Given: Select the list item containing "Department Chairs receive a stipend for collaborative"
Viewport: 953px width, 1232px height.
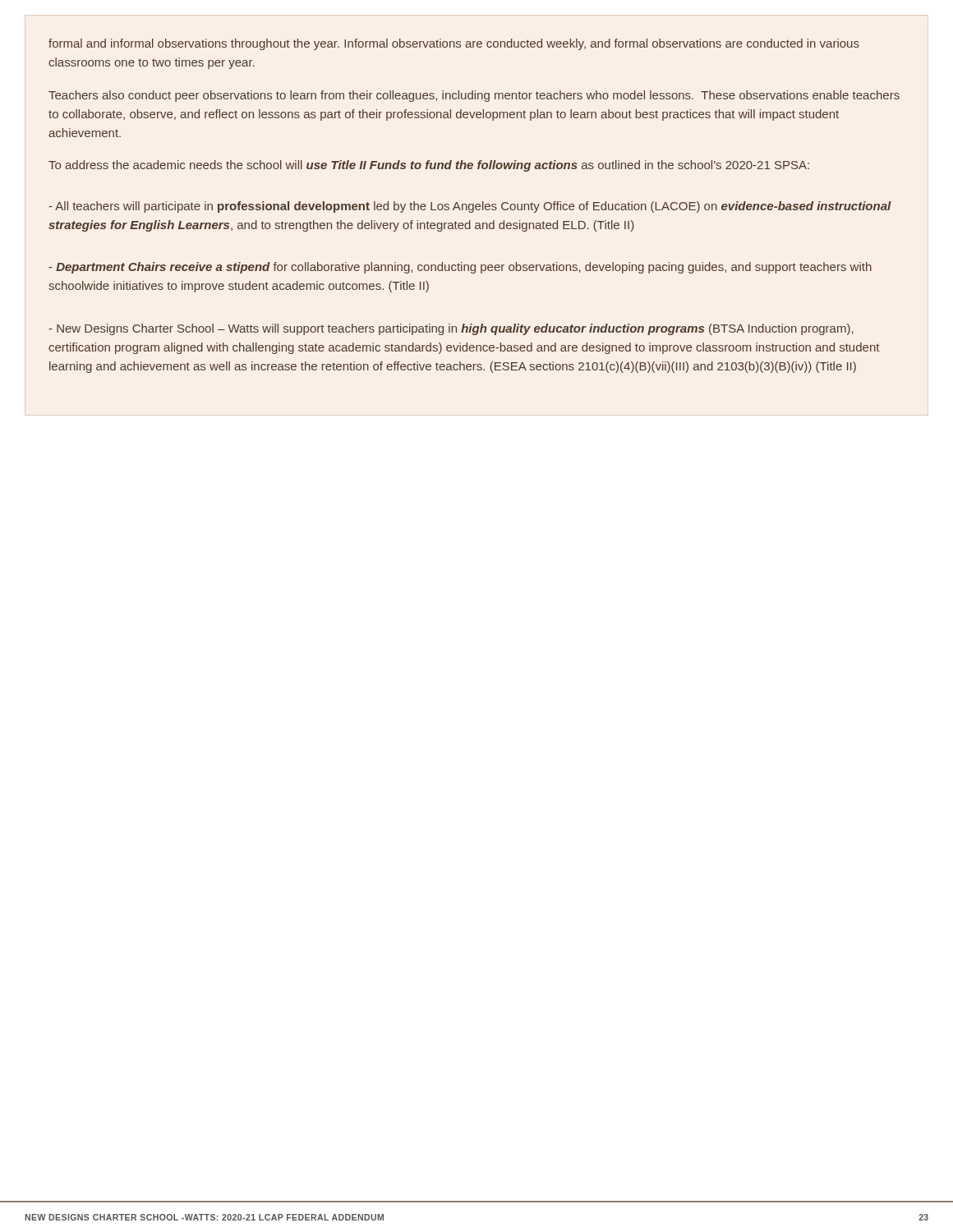Looking at the screenshot, I should tap(460, 276).
